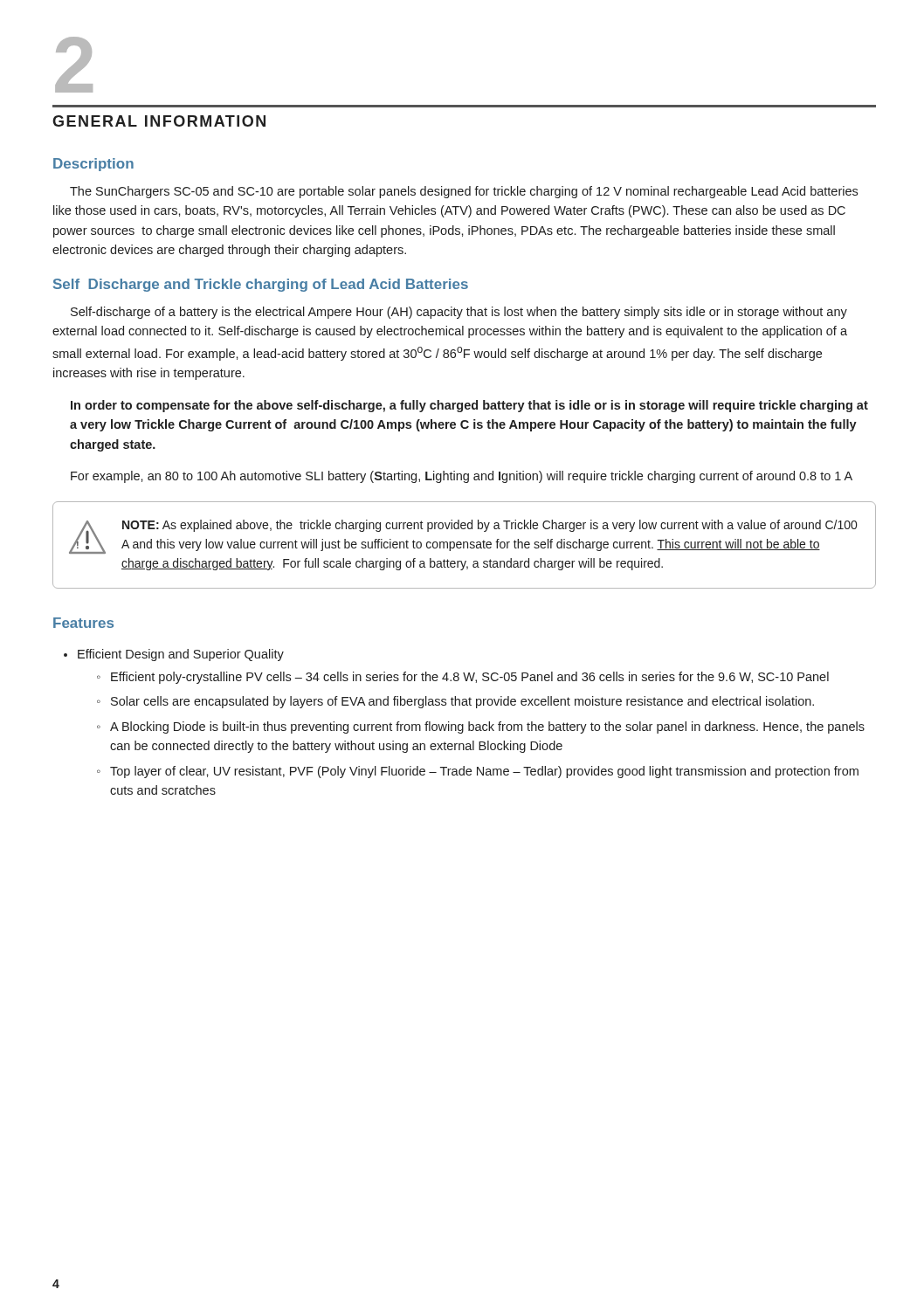Screen dimensions: 1310x924
Task: Navigate to the block starting "Self Discharge and"
Action: point(464,285)
